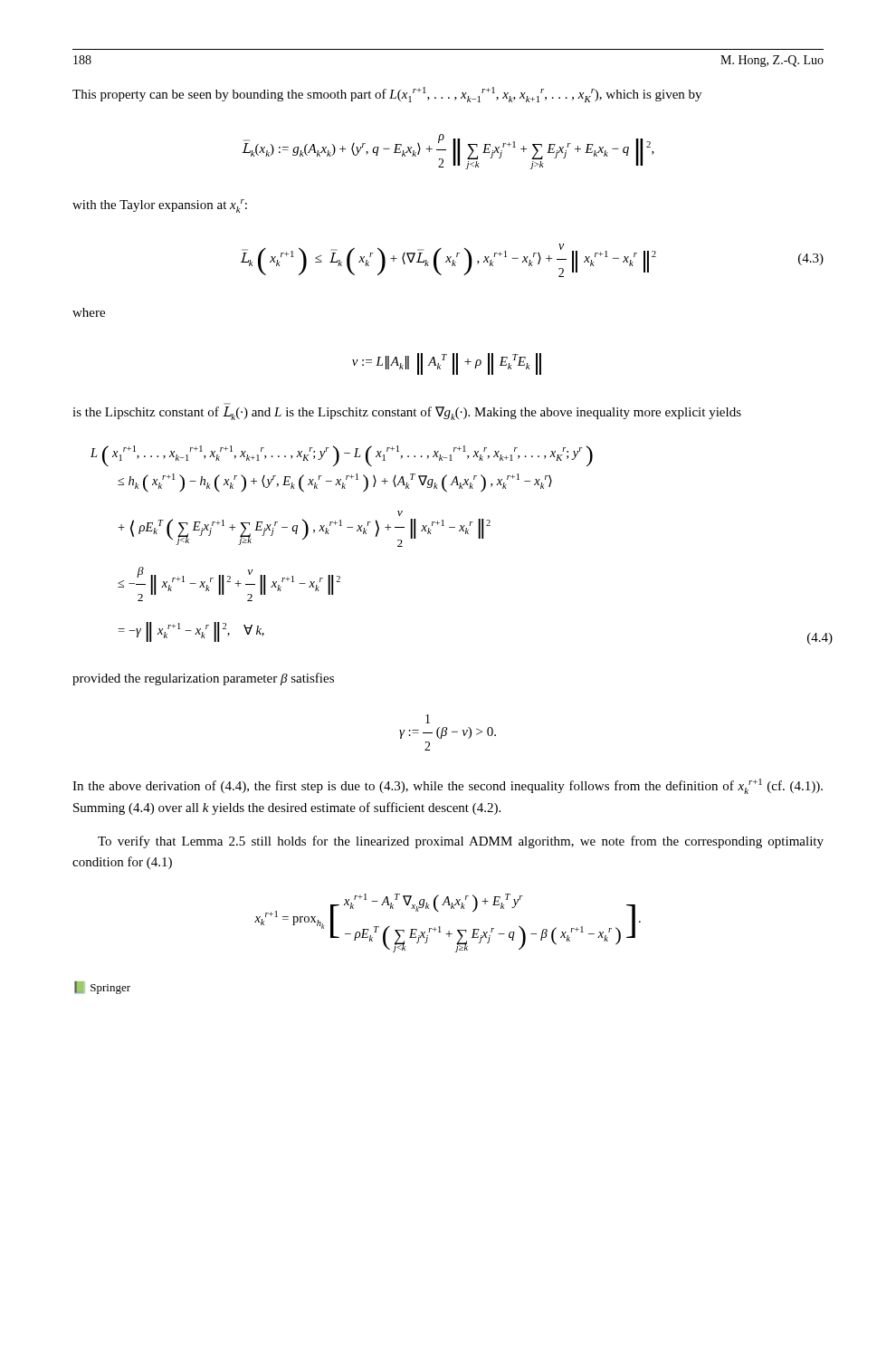Point to the block starting "L̅k(xk) := gk(Akxk) +"
896x1358 pixels.
point(448,150)
